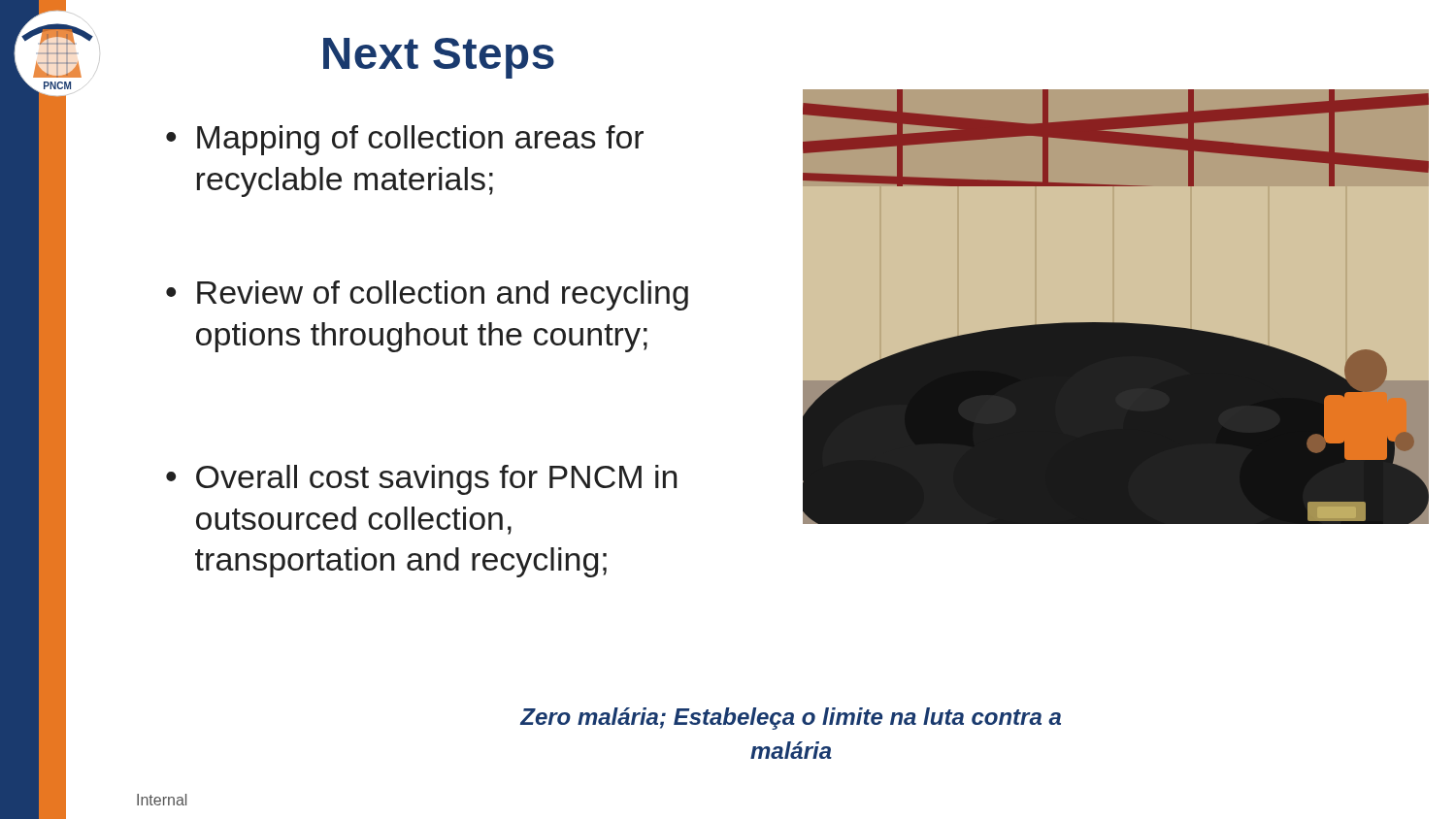Image resolution: width=1456 pixels, height=819 pixels.
Task: Locate the list item that says "• Mapping of"
Action: coord(437,158)
